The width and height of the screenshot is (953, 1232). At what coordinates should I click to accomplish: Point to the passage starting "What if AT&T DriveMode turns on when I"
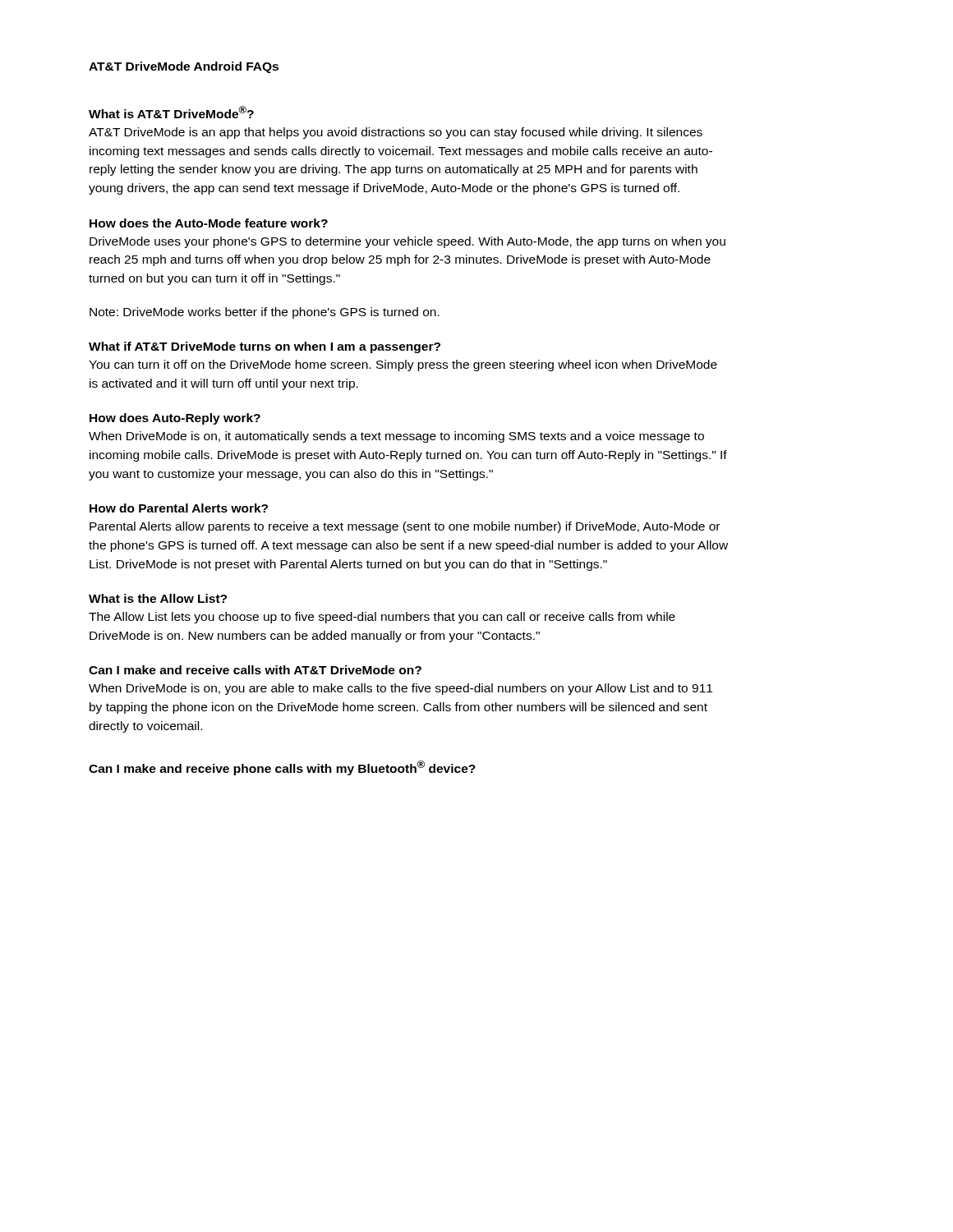pyautogui.click(x=265, y=346)
